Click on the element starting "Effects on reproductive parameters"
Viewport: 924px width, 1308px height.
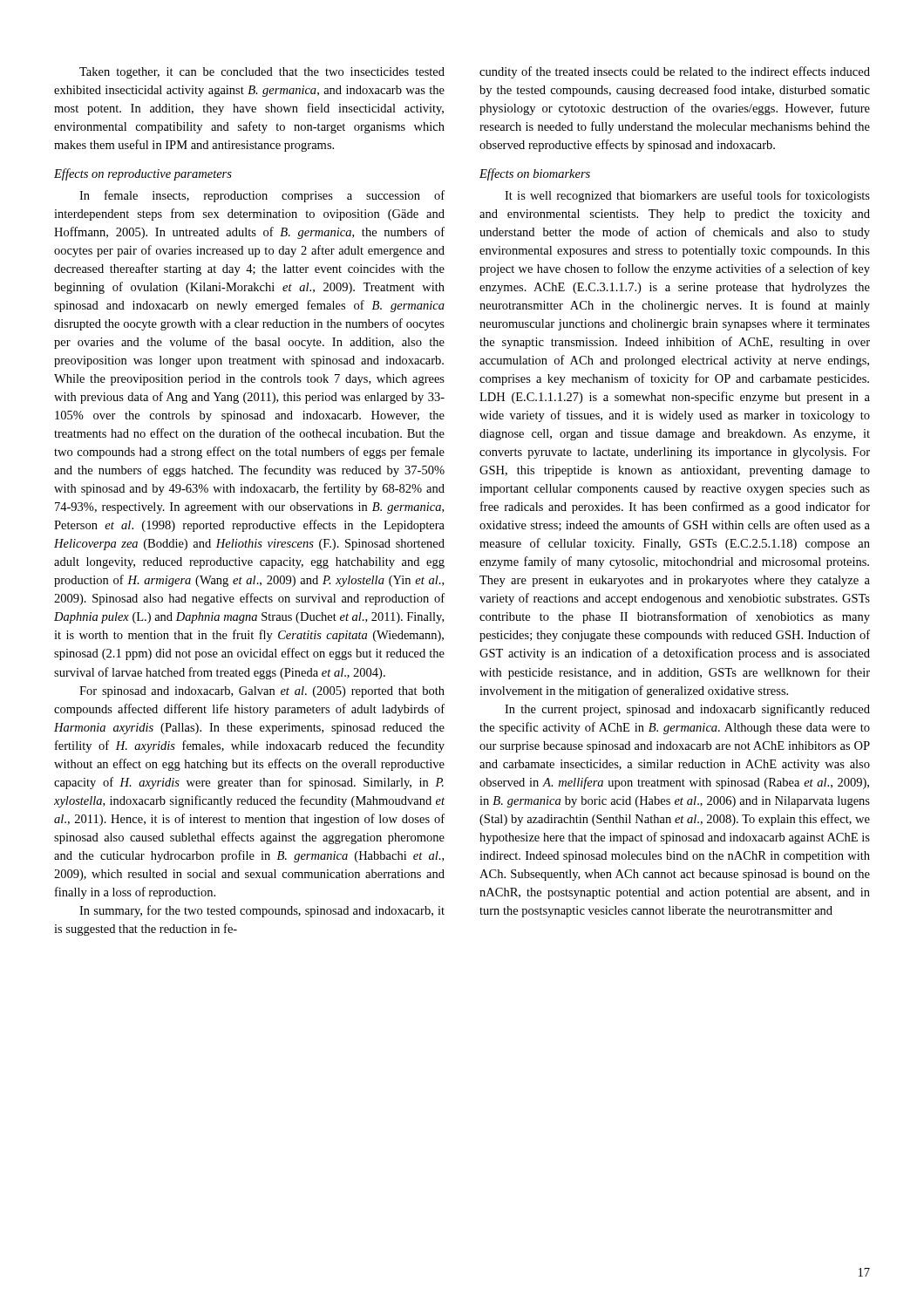click(143, 174)
